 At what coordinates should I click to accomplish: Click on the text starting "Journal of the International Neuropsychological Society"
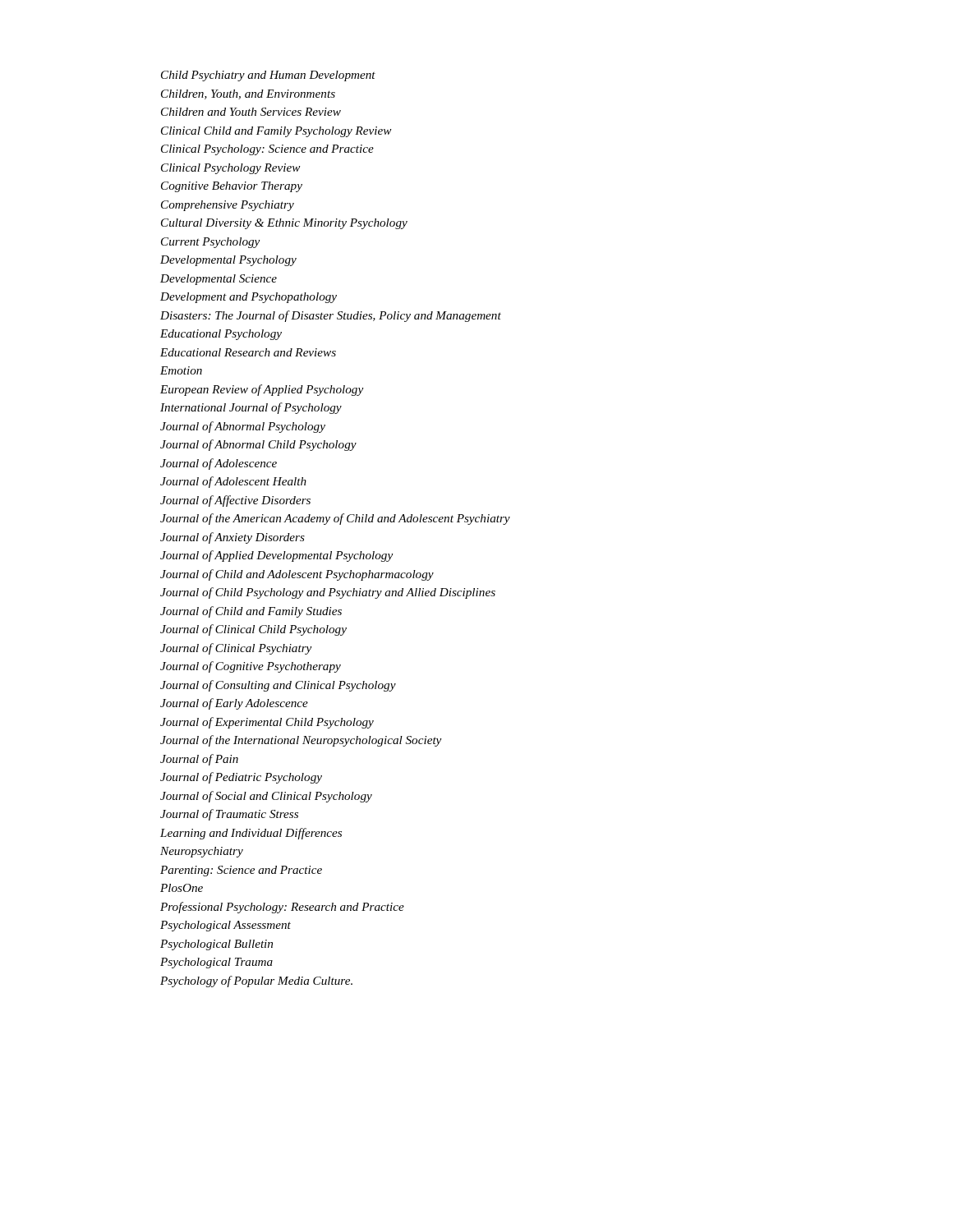[301, 740]
